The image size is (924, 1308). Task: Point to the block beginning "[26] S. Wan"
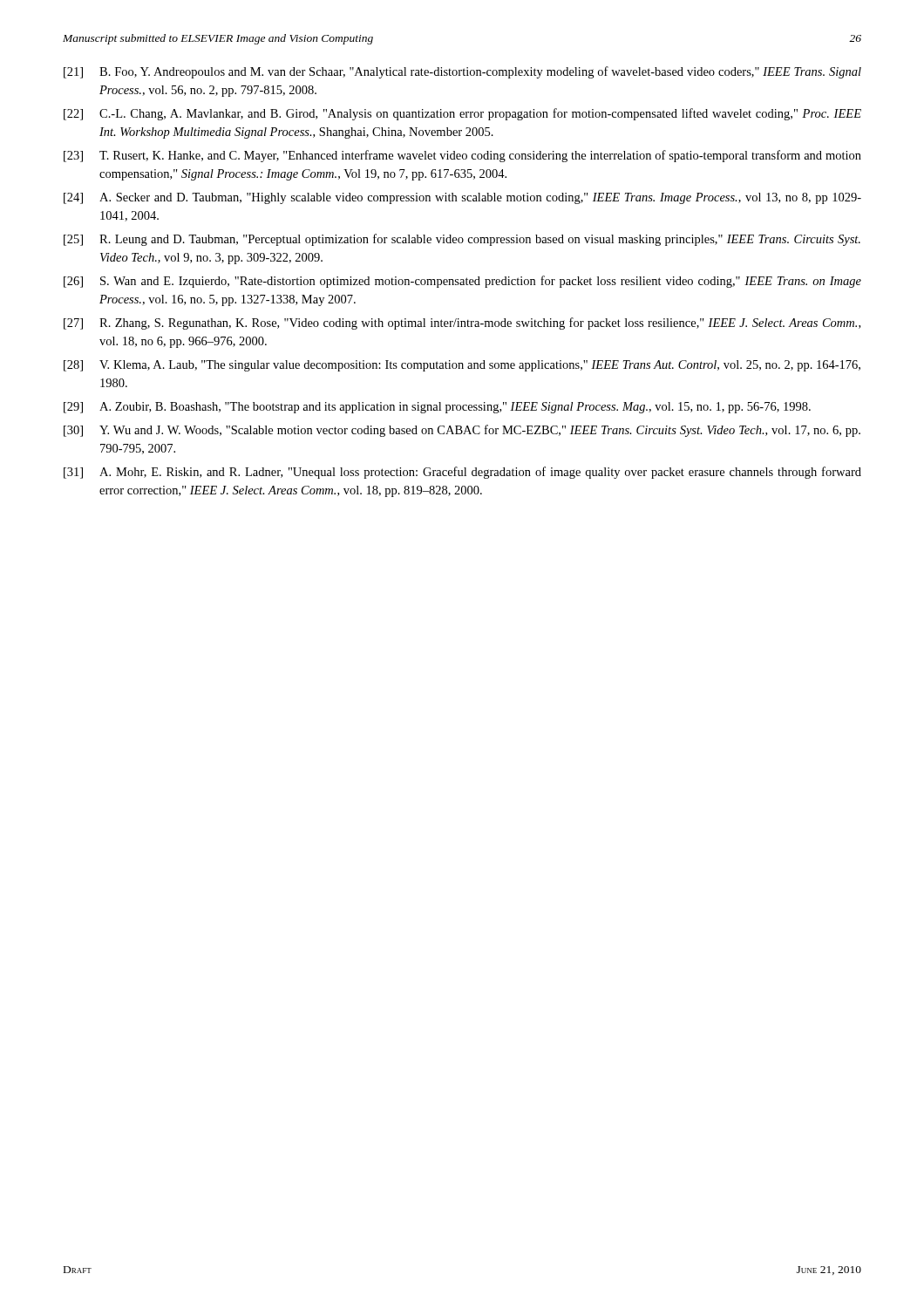tap(462, 291)
